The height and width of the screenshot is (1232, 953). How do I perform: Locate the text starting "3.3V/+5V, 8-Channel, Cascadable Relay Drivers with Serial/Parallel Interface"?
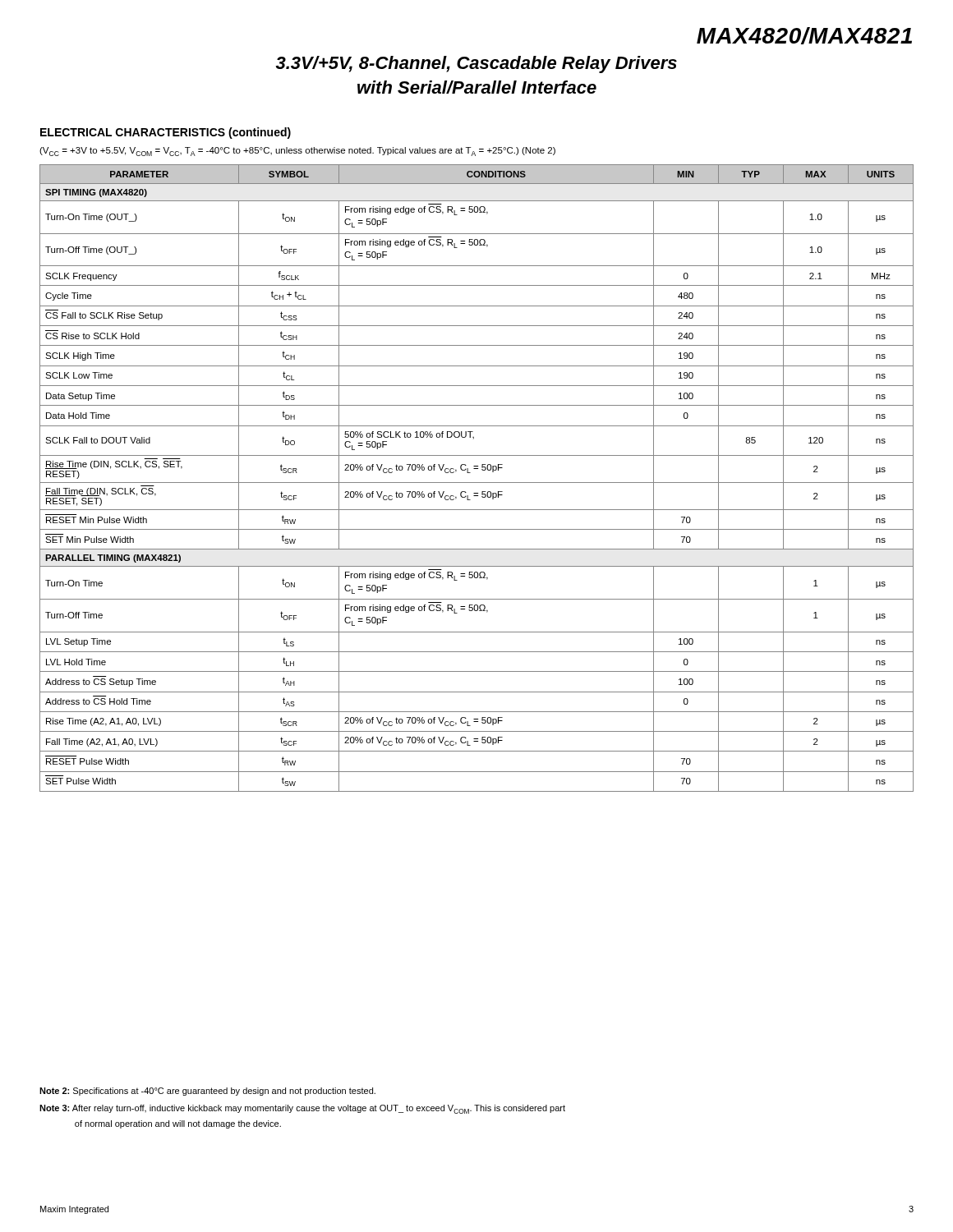[476, 75]
